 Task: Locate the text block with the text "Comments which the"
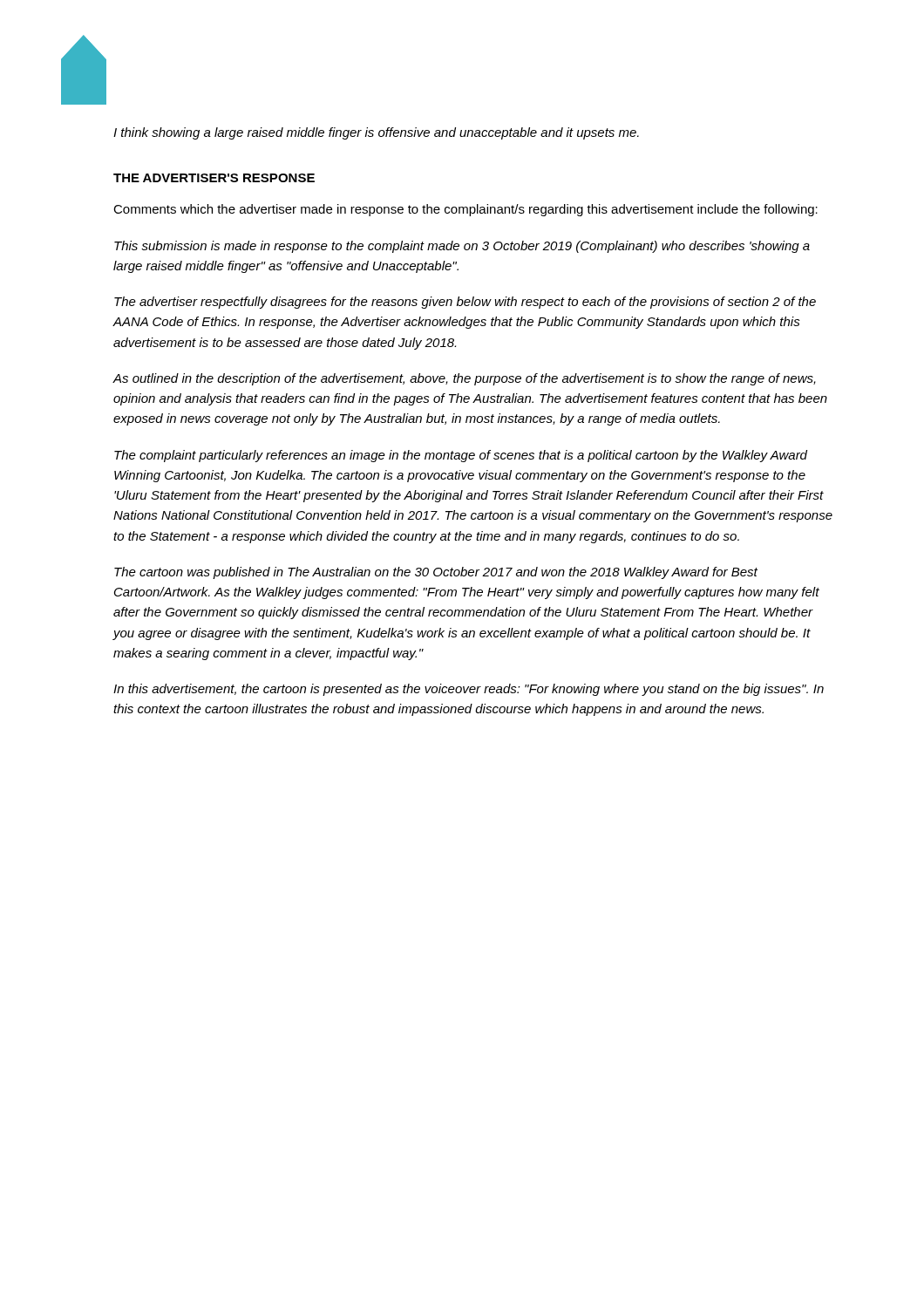466,209
